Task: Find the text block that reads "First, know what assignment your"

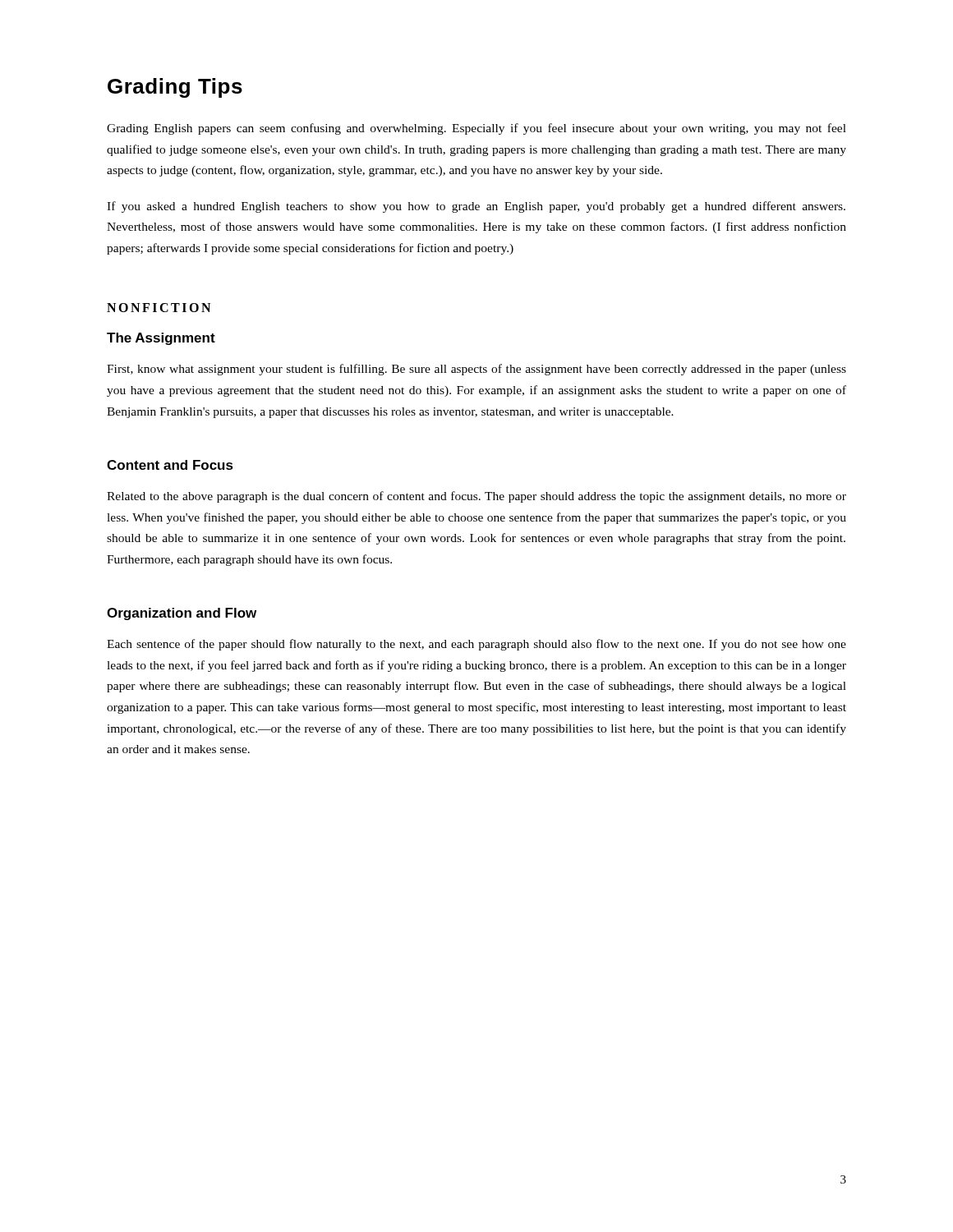Action: point(476,390)
